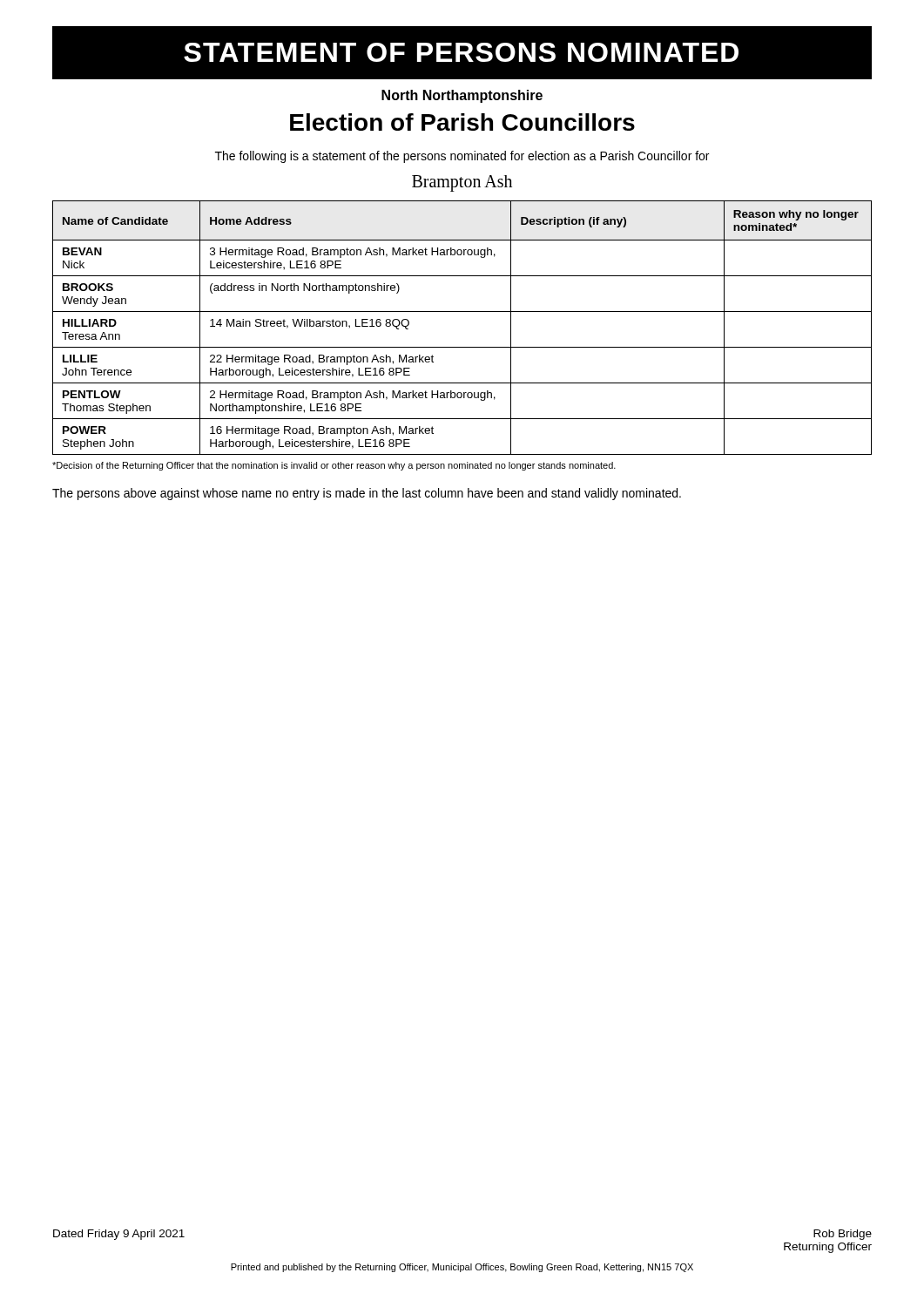Viewport: 924px width, 1307px height.
Task: Navigate to the text starting "Brampton Ash"
Action: tap(462, 182)
